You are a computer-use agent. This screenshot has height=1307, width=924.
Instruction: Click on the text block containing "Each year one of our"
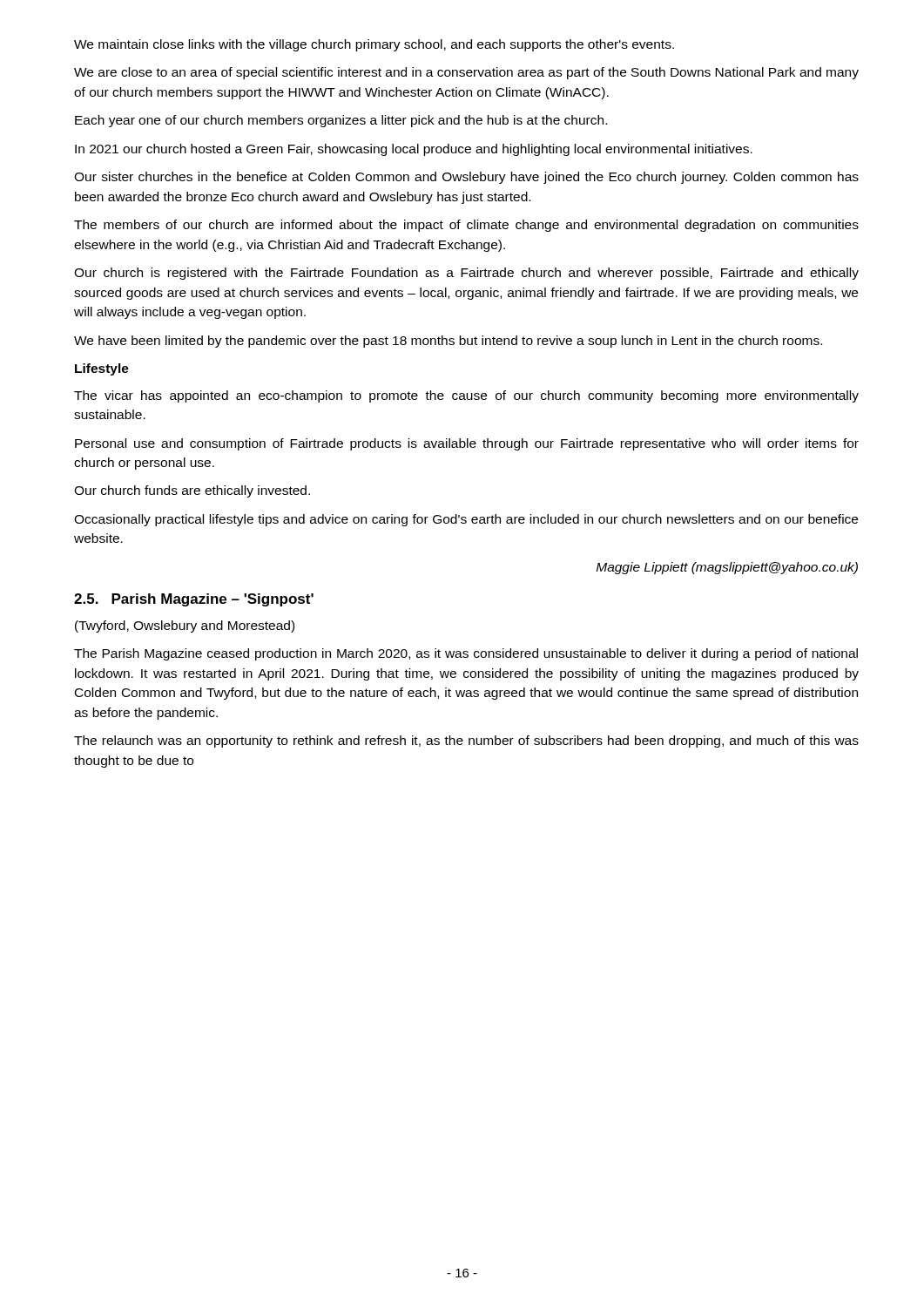(341, 120)
